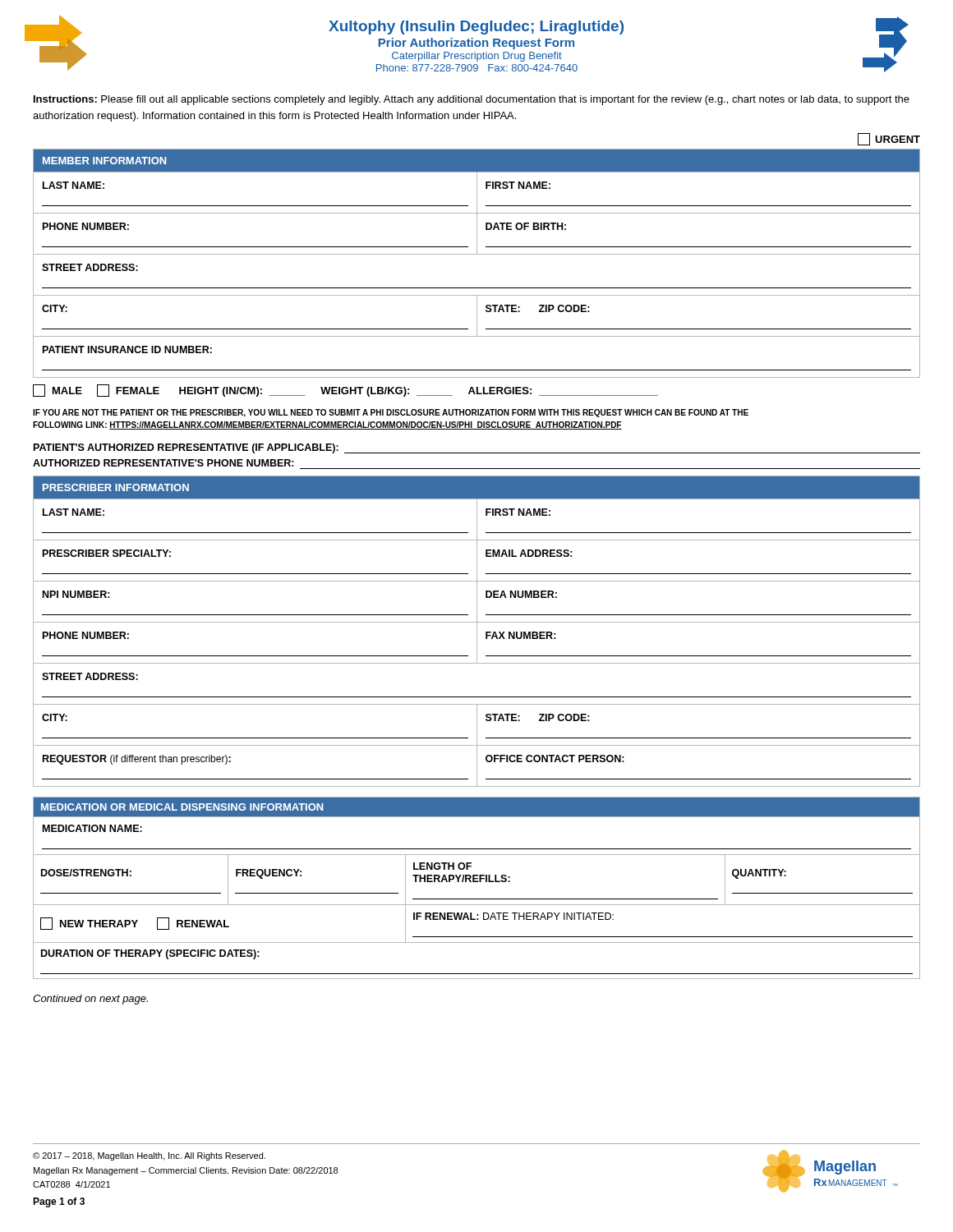The image size is (953, 1232).
Task: Click on the table containing "EMAIL ADDRESS:"
Action: 476,631
